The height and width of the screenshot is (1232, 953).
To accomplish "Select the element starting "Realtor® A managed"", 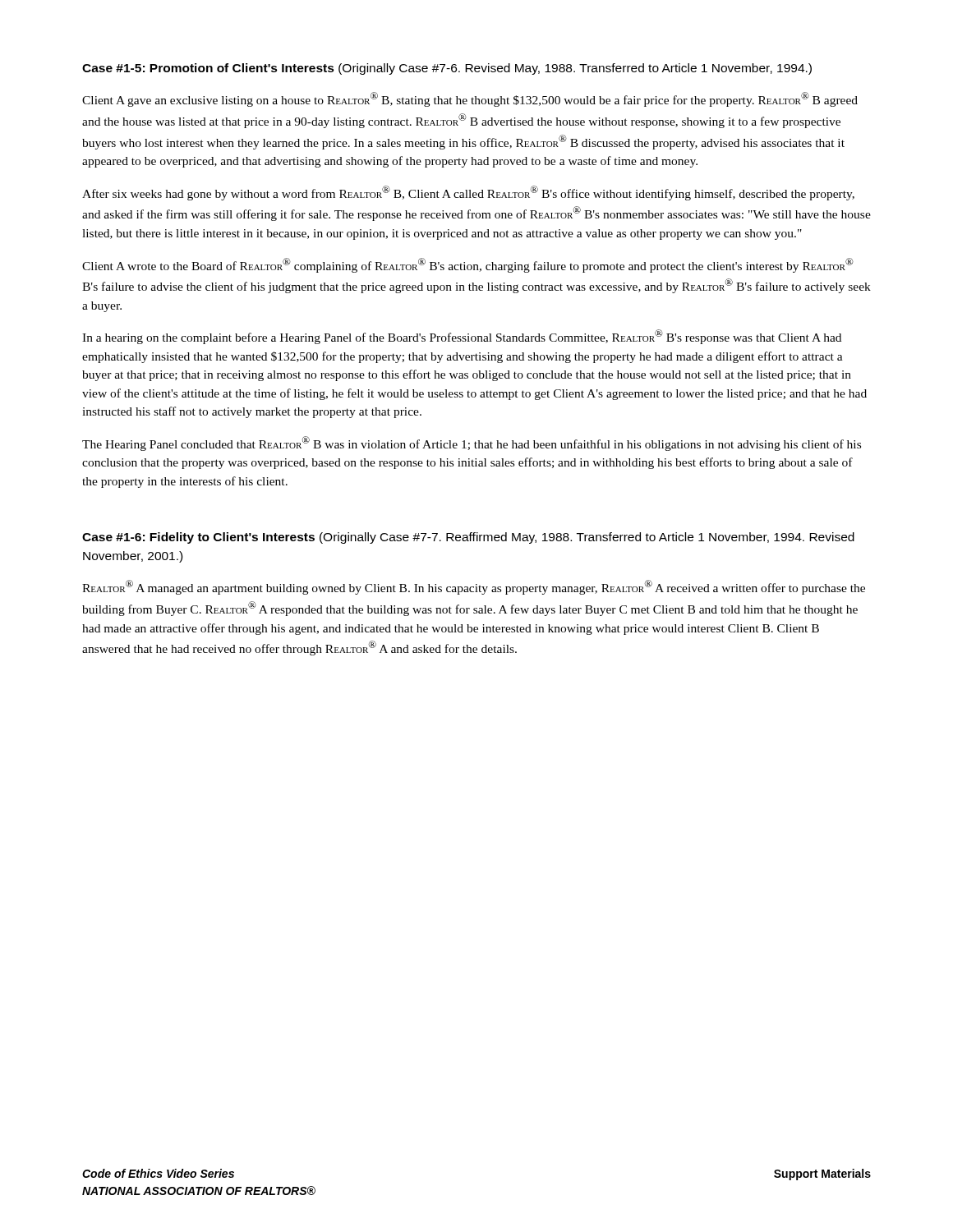I will (476, 618).
